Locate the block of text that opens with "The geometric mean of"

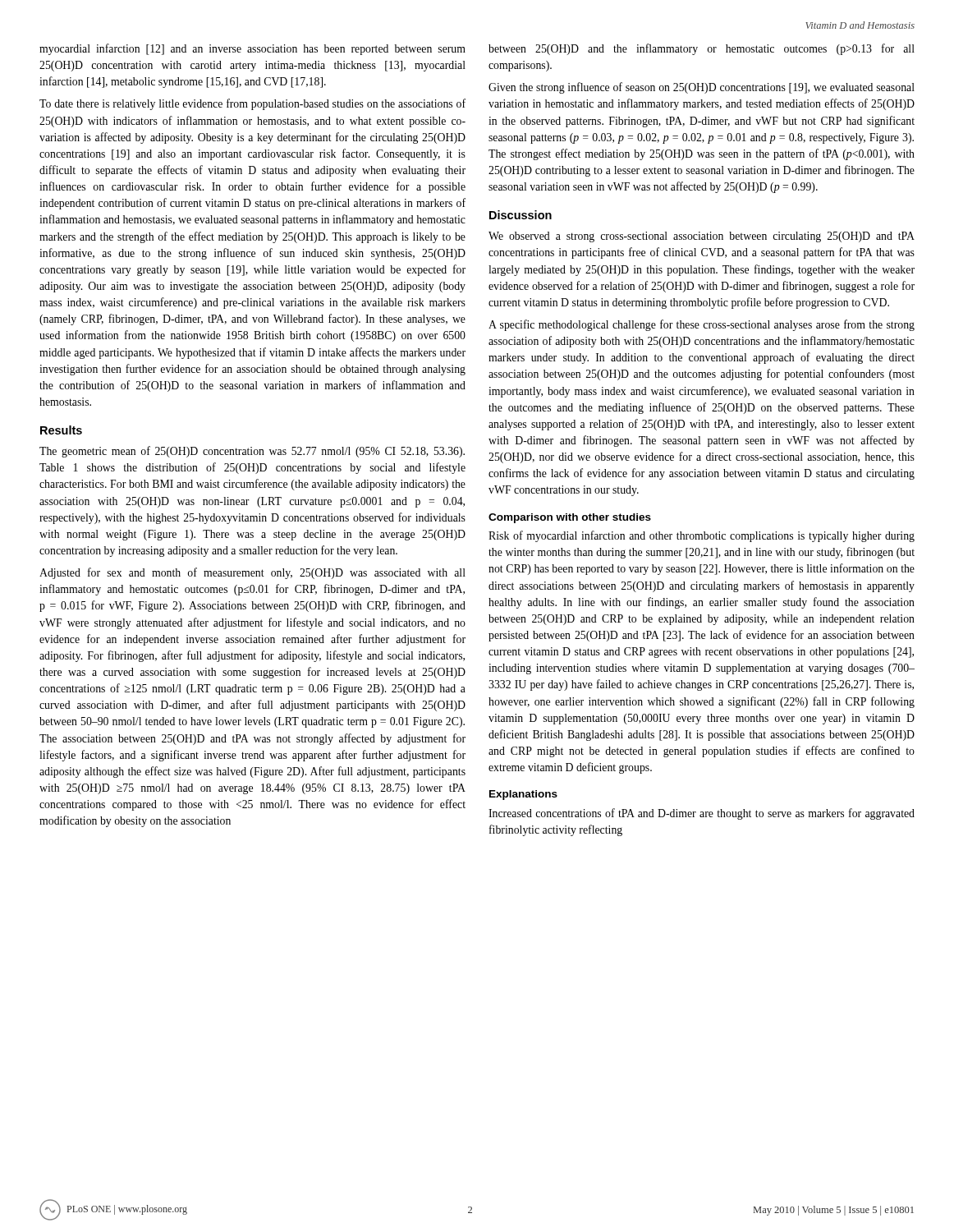(252, 502)
